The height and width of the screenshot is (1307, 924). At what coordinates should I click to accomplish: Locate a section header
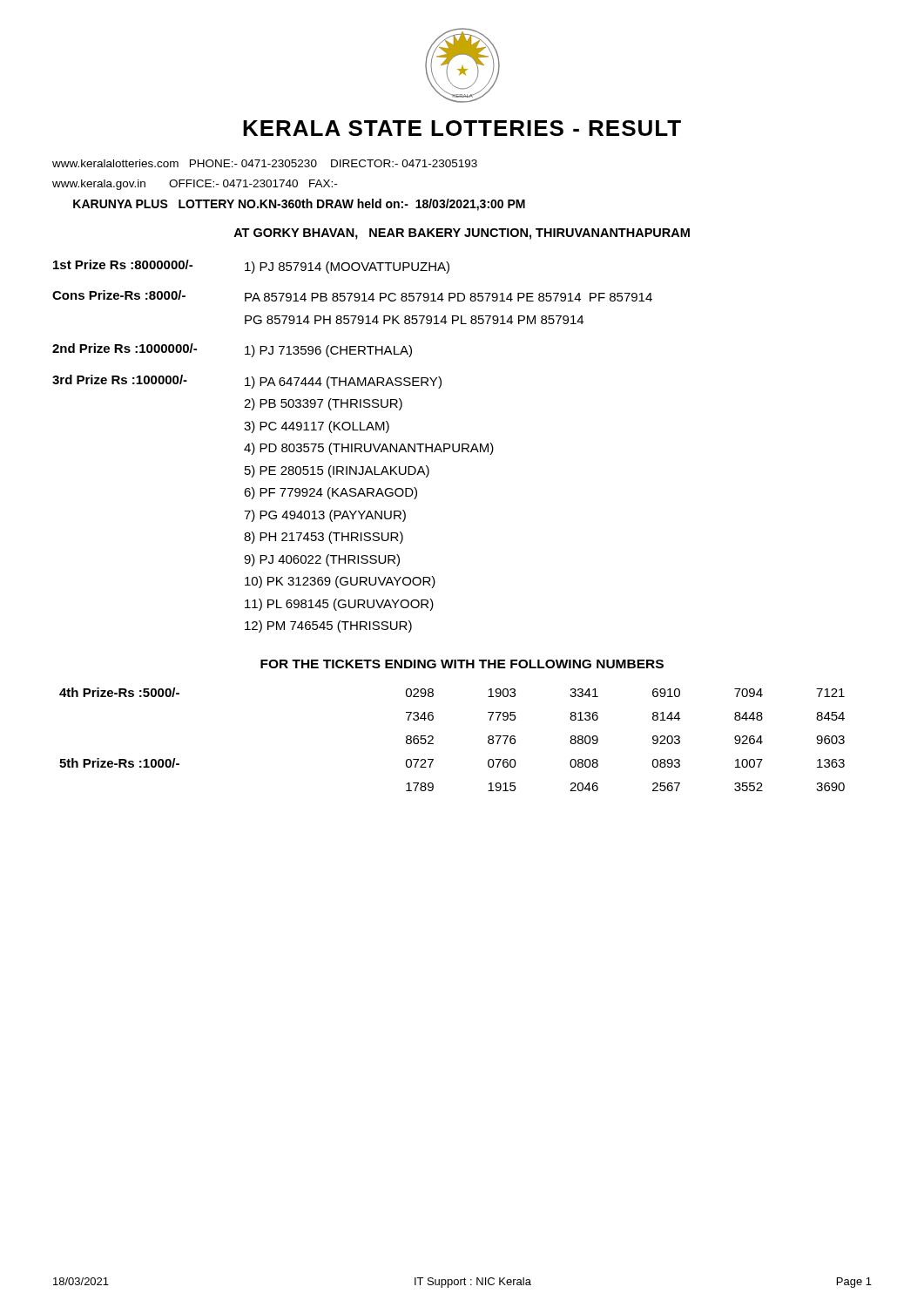pyautogui.click(x=462, y=663)
